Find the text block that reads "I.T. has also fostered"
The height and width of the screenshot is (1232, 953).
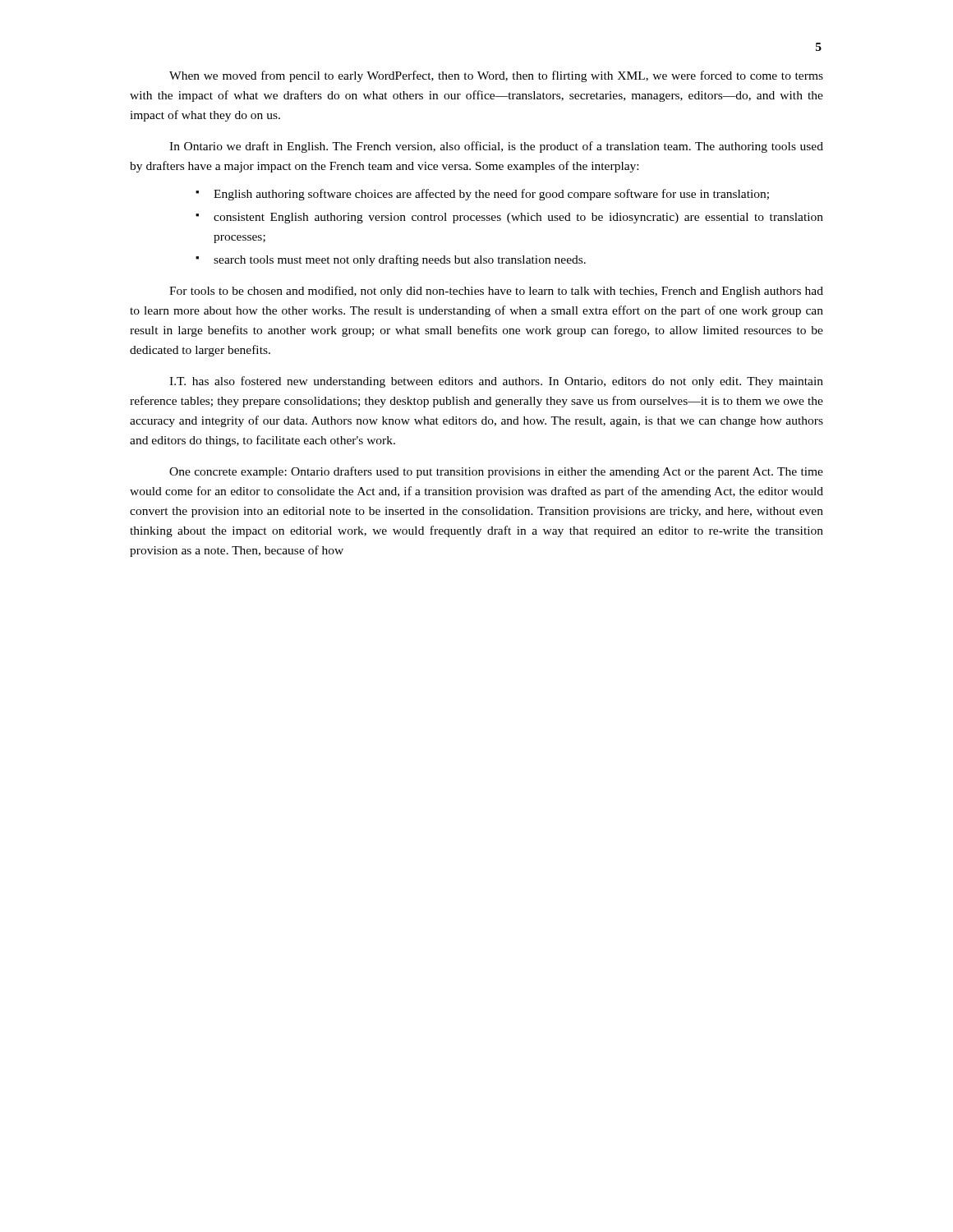click(476, 410)
